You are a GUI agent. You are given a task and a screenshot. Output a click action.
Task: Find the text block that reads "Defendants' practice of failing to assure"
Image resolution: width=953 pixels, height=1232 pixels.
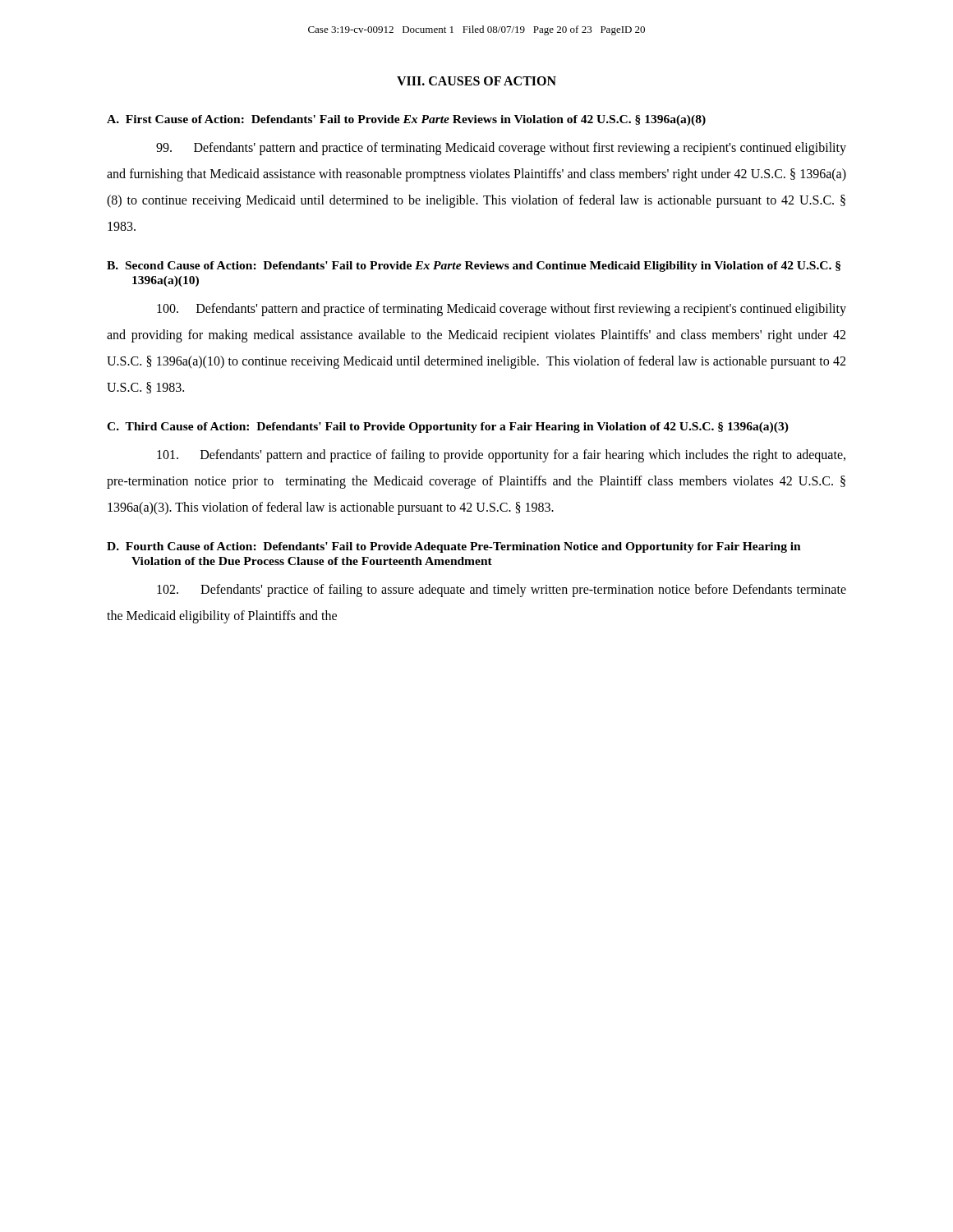pos(476,602)
